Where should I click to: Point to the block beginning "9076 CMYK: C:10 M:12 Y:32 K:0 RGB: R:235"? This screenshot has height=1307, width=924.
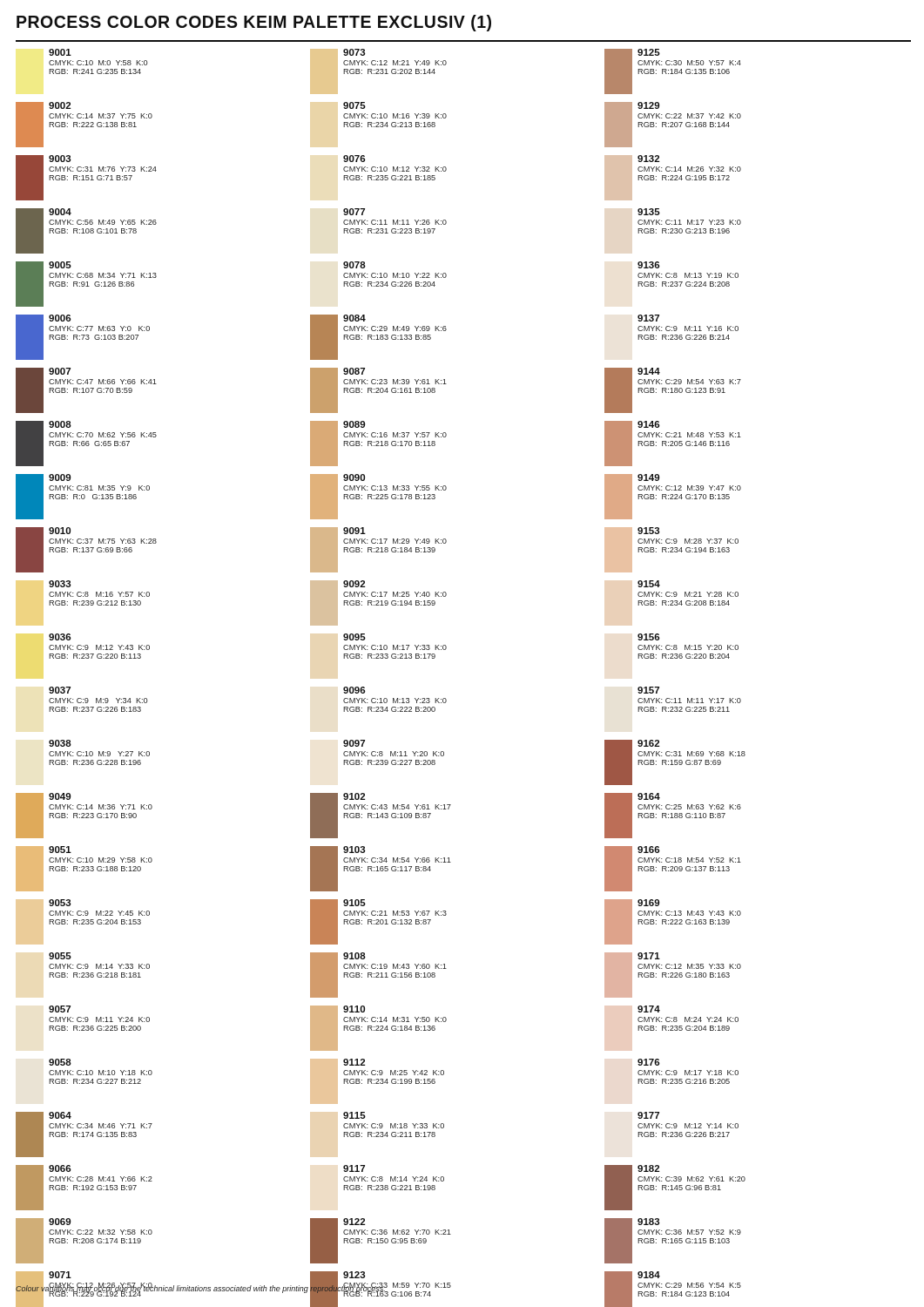pyautogui.click(x=378, y=177)
